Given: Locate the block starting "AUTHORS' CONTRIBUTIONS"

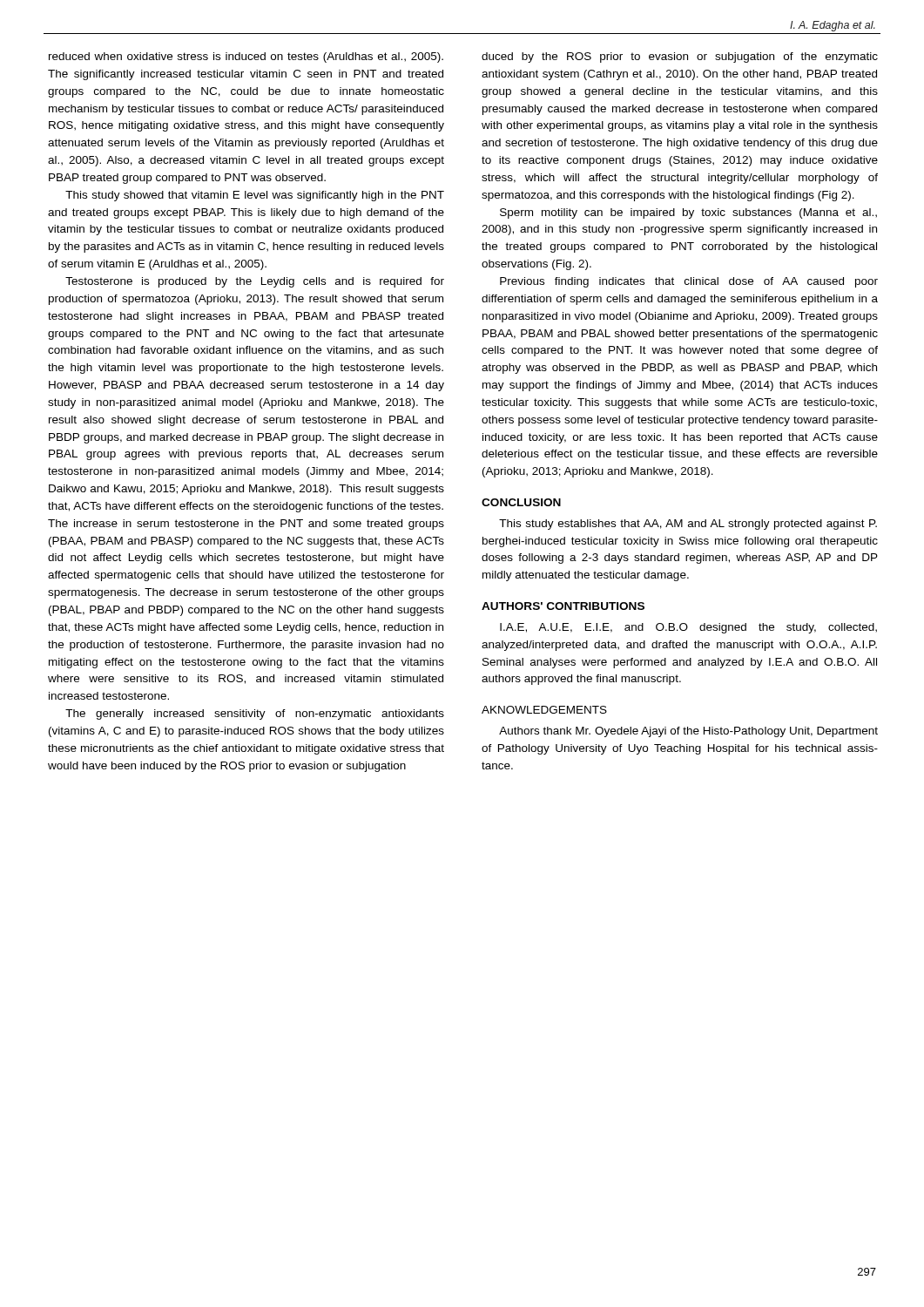Looking at the screenshot, I should click(563, 606).
